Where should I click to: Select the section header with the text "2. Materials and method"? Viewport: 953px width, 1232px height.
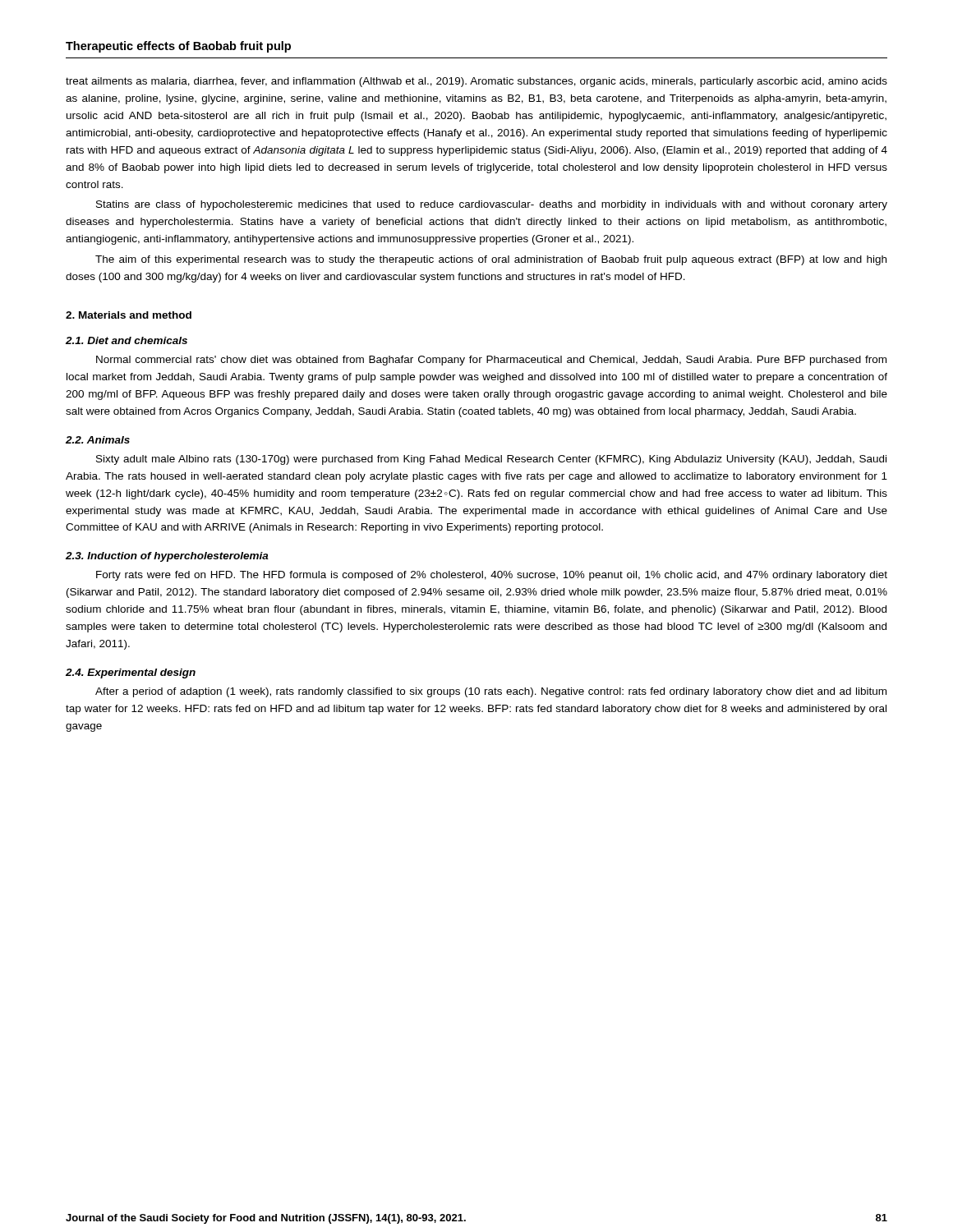[x=129, y=315]
